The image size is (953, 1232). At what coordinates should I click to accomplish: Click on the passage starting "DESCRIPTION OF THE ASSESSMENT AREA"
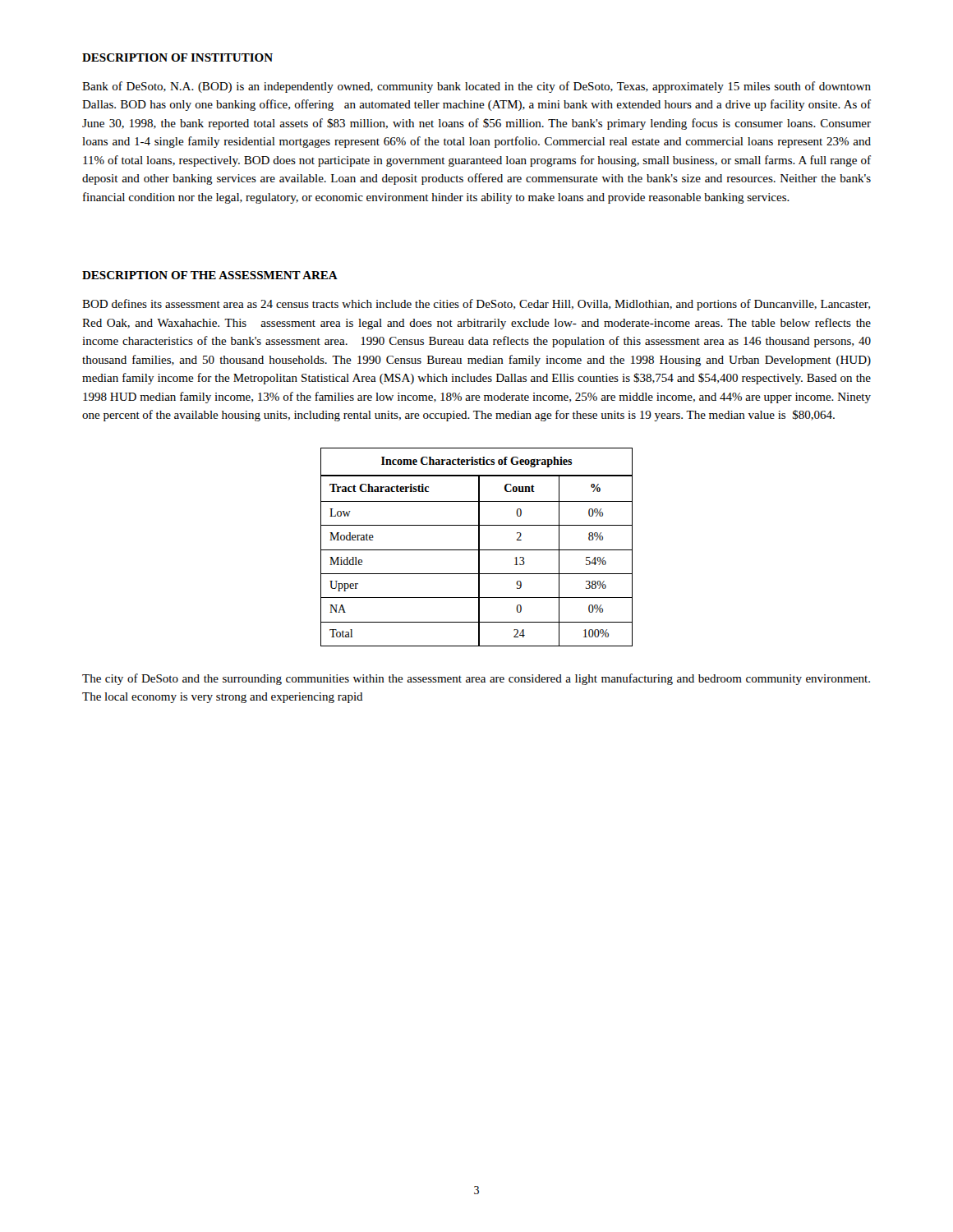(x=210, y=275)
